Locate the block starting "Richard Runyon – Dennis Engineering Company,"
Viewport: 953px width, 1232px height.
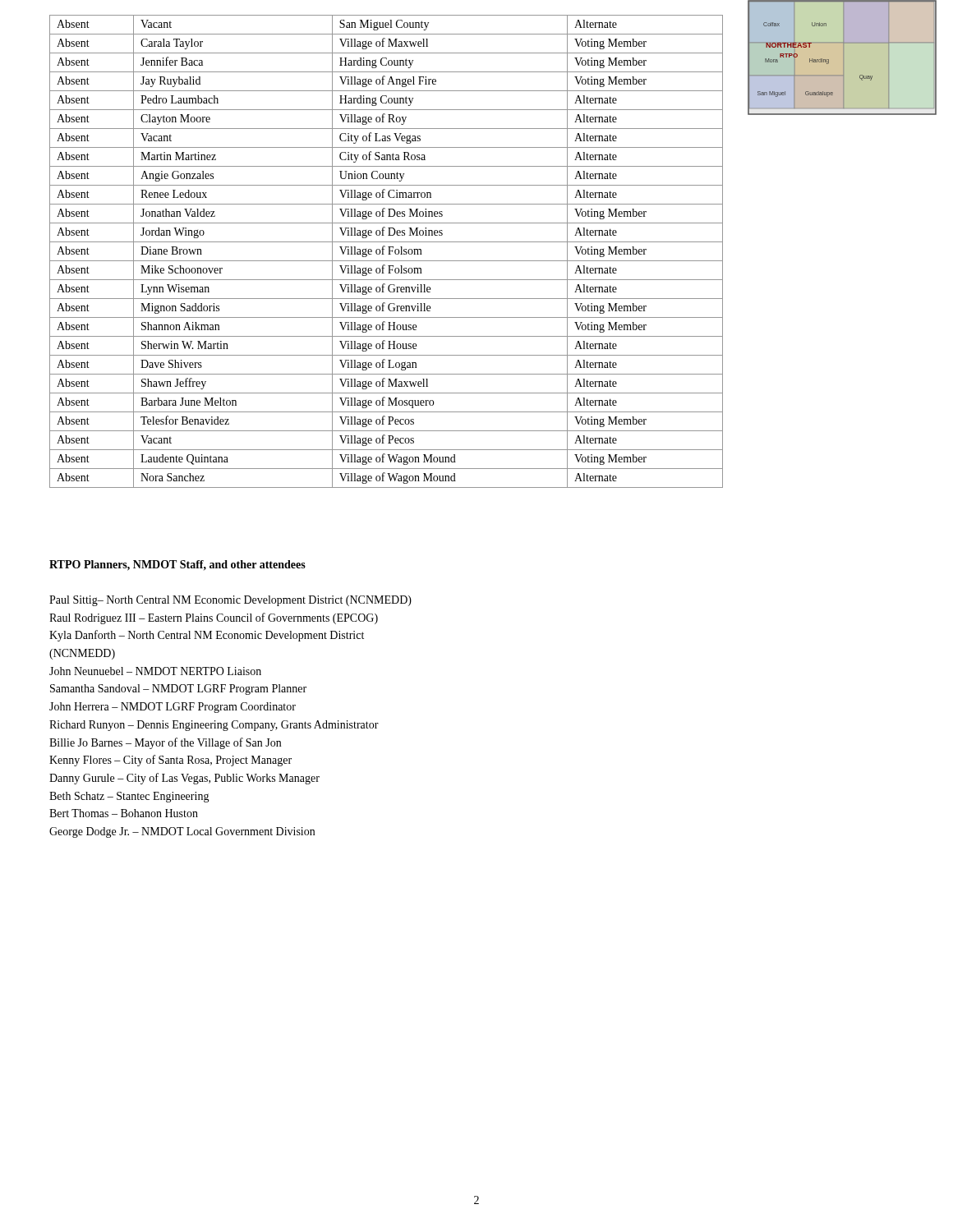214,725
